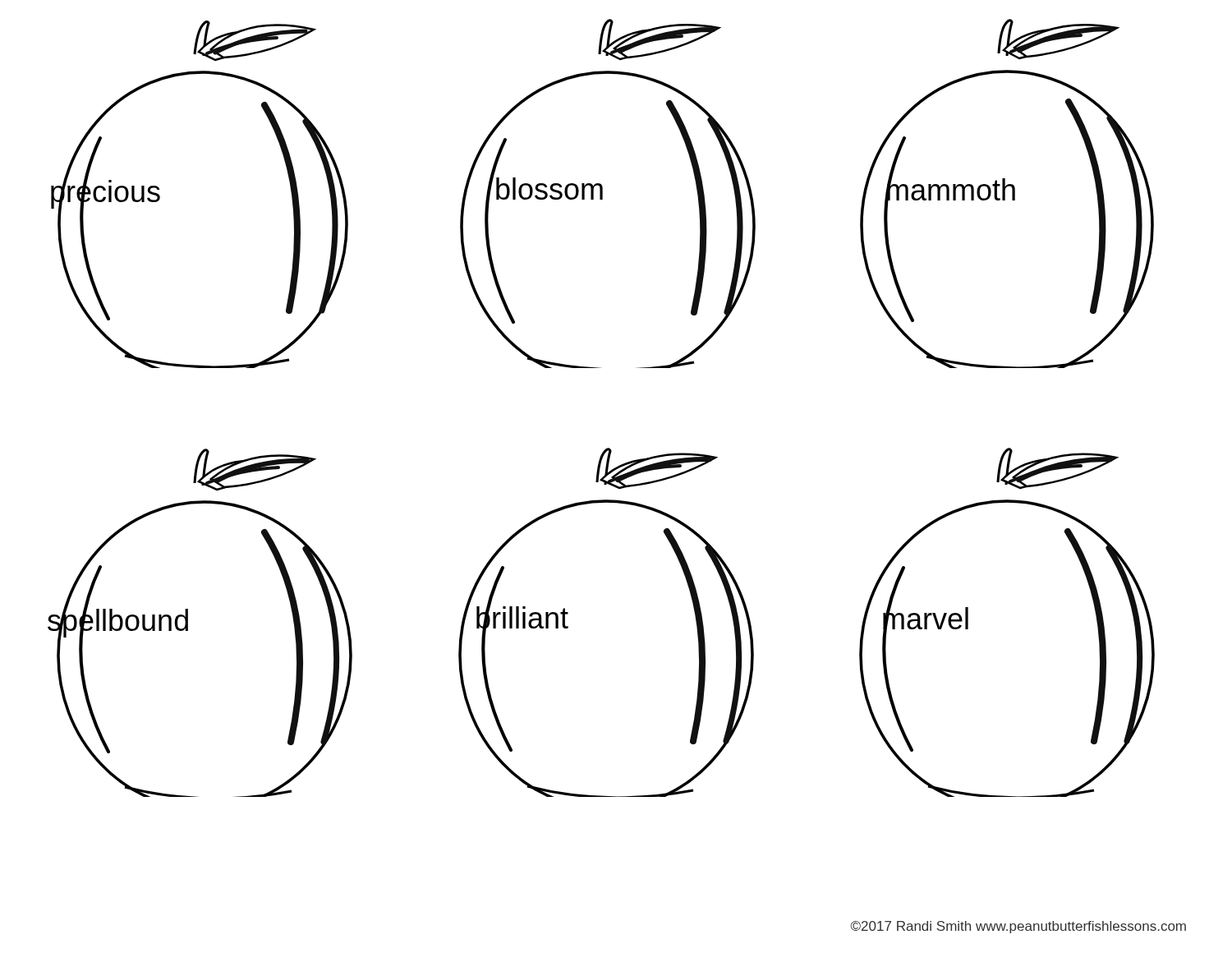This screenshot has height=953, width=1232.
Task: Click on the illustration
Action: coord(616,452)
